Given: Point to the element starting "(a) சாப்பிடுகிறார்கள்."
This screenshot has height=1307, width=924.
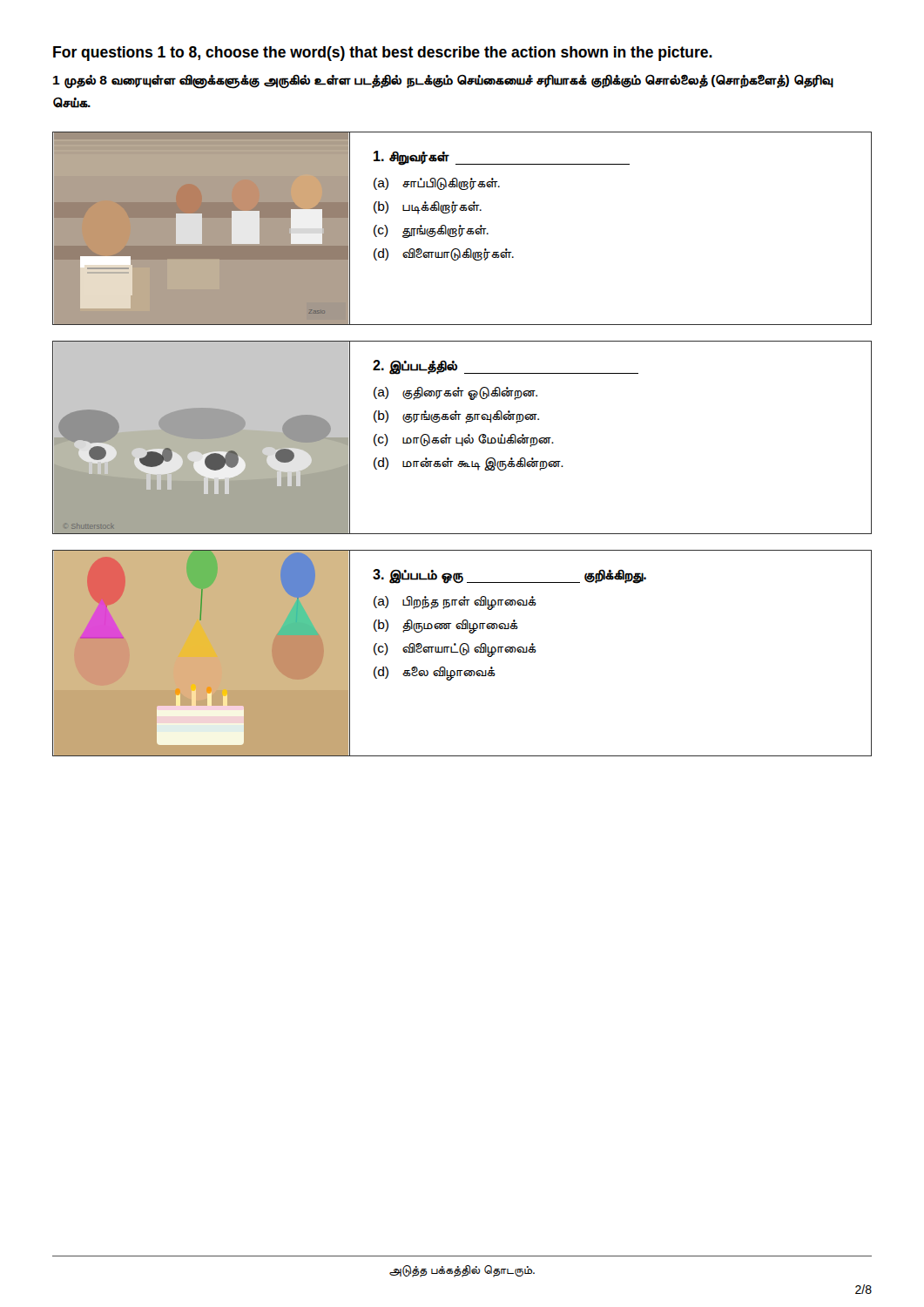Looking at the screenshot, I should [x=437, y=183].
